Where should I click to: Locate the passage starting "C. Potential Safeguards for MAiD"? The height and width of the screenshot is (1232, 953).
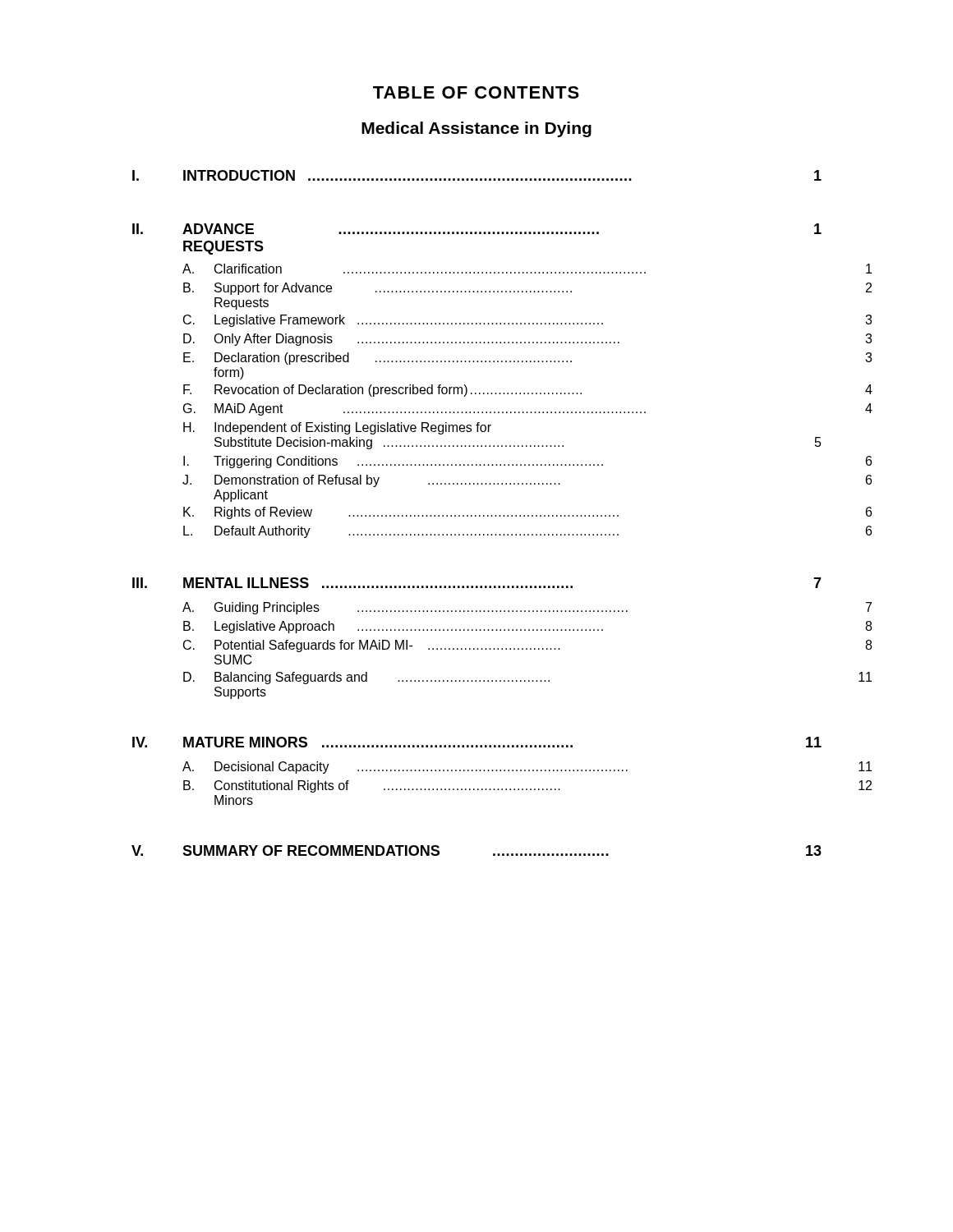pyautogui.click(x=527, y=653)
